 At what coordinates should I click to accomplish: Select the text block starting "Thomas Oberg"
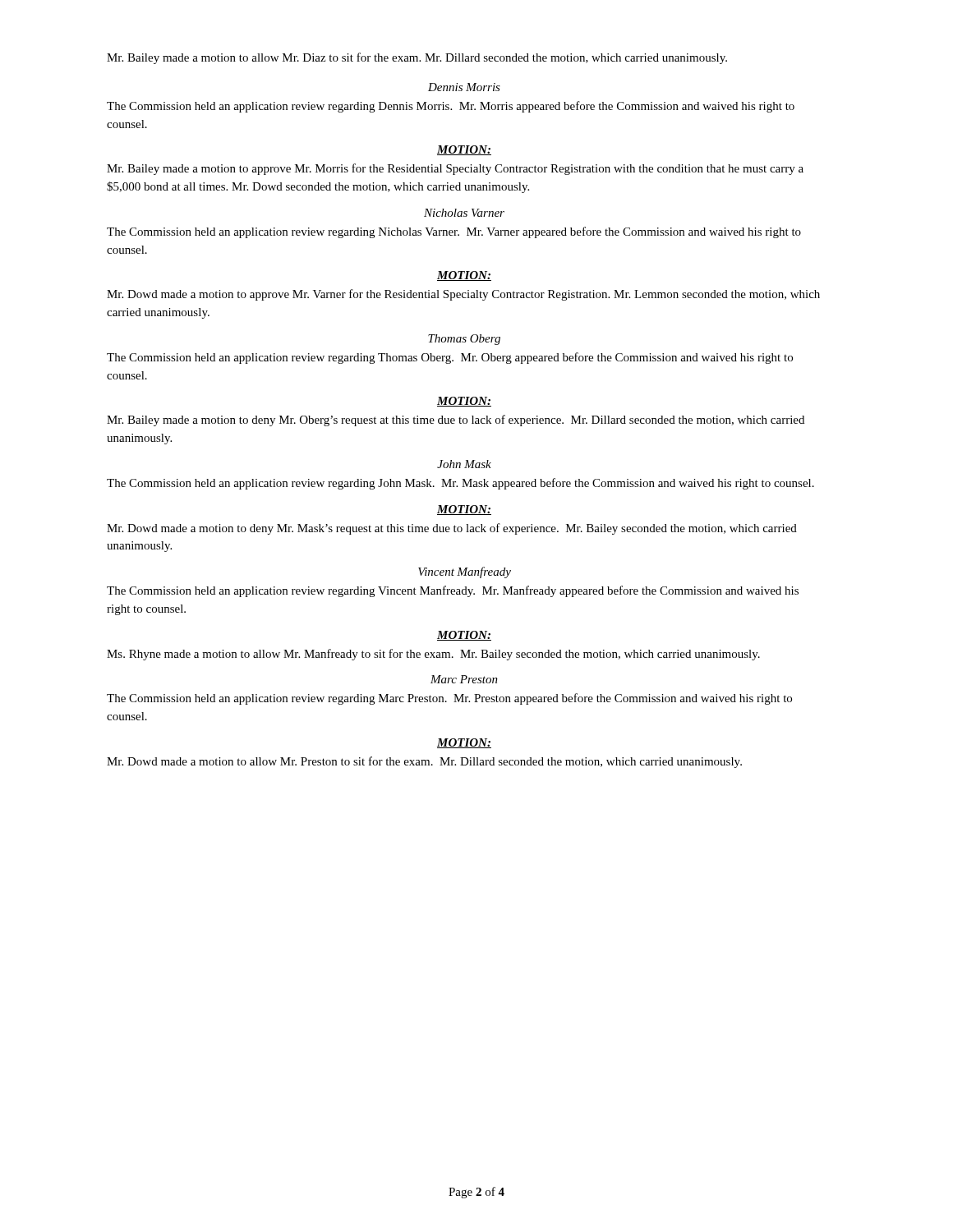(x=464, y=338)
